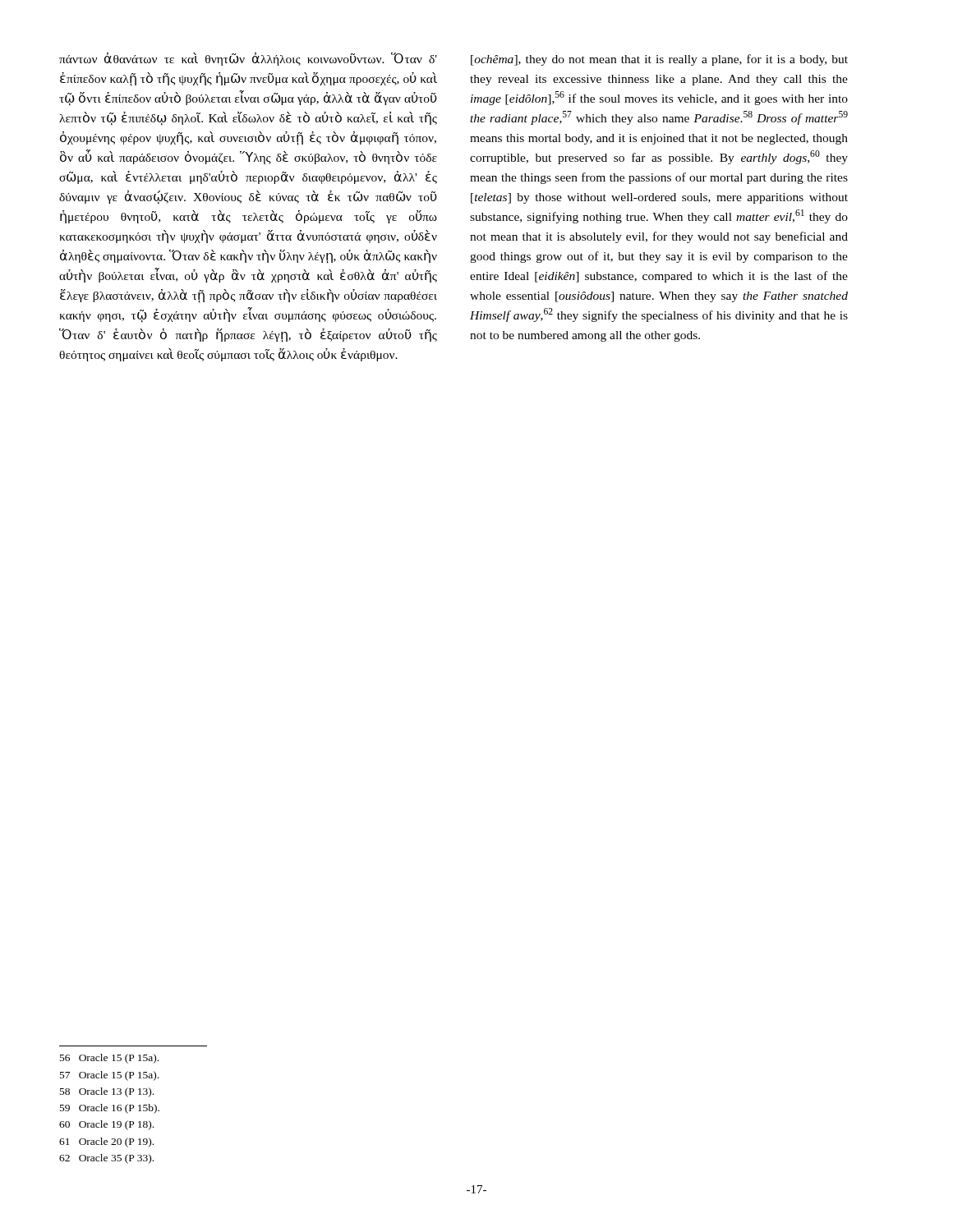Screen dimensions: 1232x953
Task: Navigate to the text starting "57 Oracle 15 (P"
Action: [x=109, y=1076]
